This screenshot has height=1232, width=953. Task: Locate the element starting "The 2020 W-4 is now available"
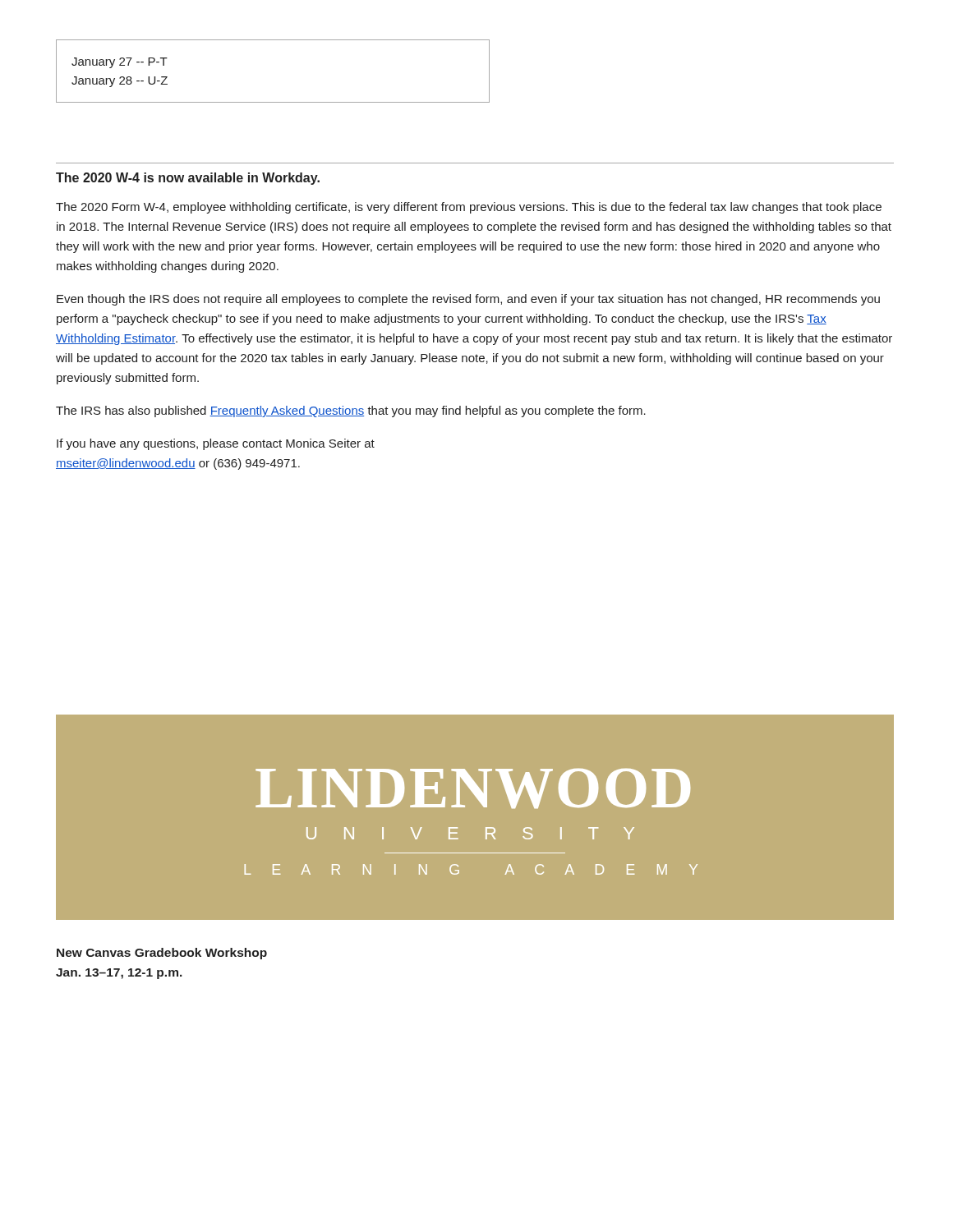(x=188, y=178)
